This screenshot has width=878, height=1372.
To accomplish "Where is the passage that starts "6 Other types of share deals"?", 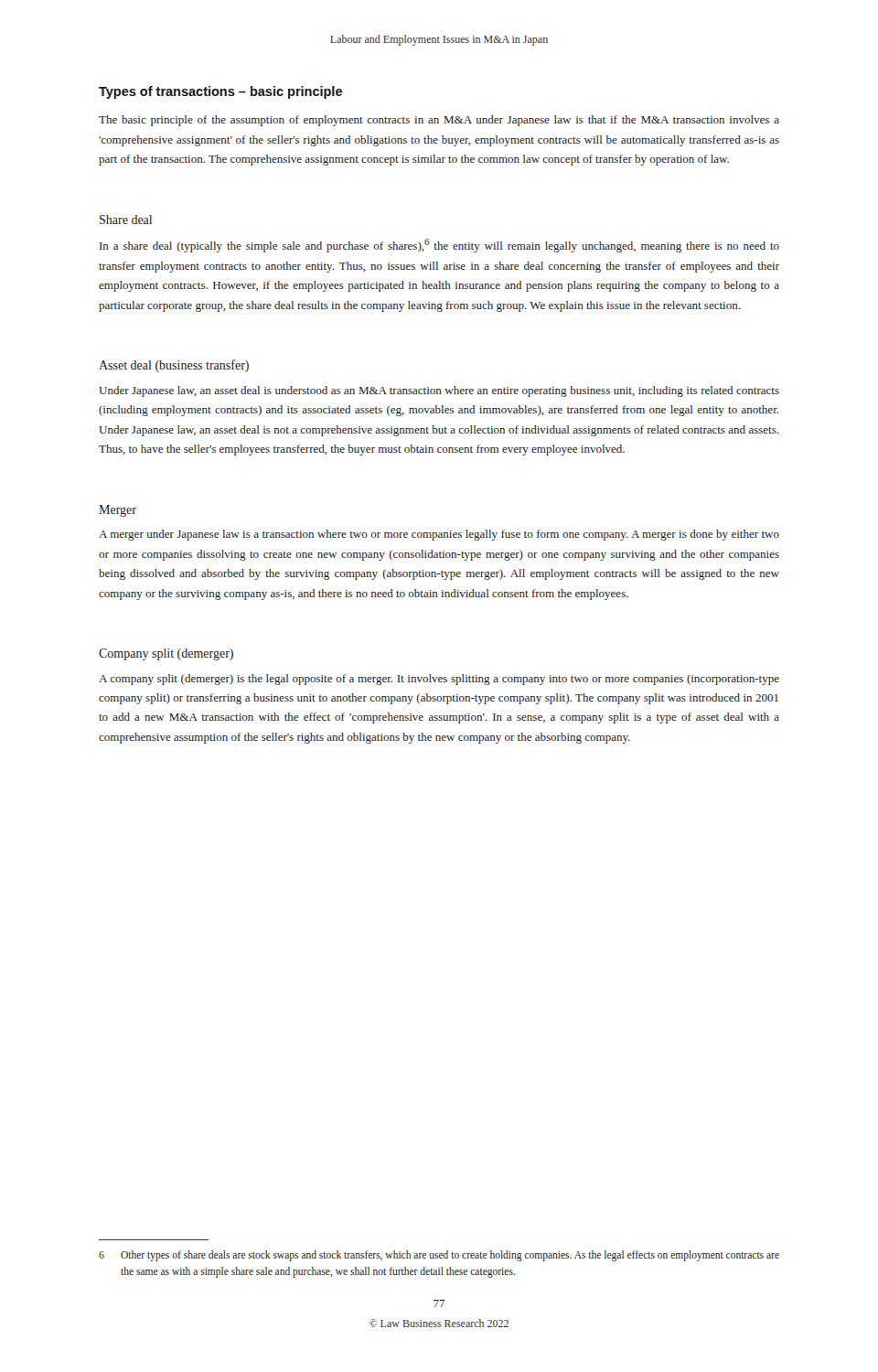I will click(439, 1260).
